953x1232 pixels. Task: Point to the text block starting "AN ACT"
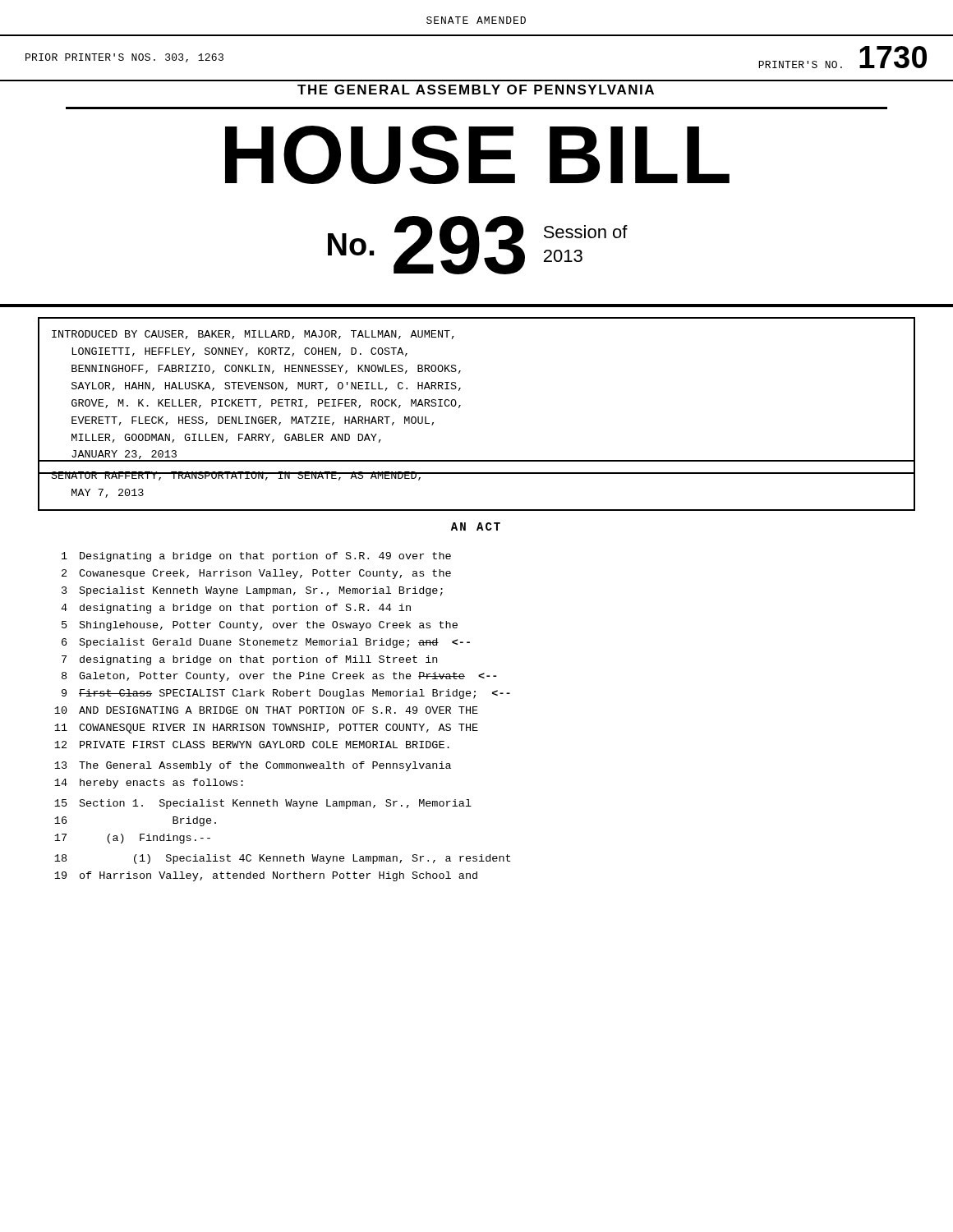(x=476, y=527)
